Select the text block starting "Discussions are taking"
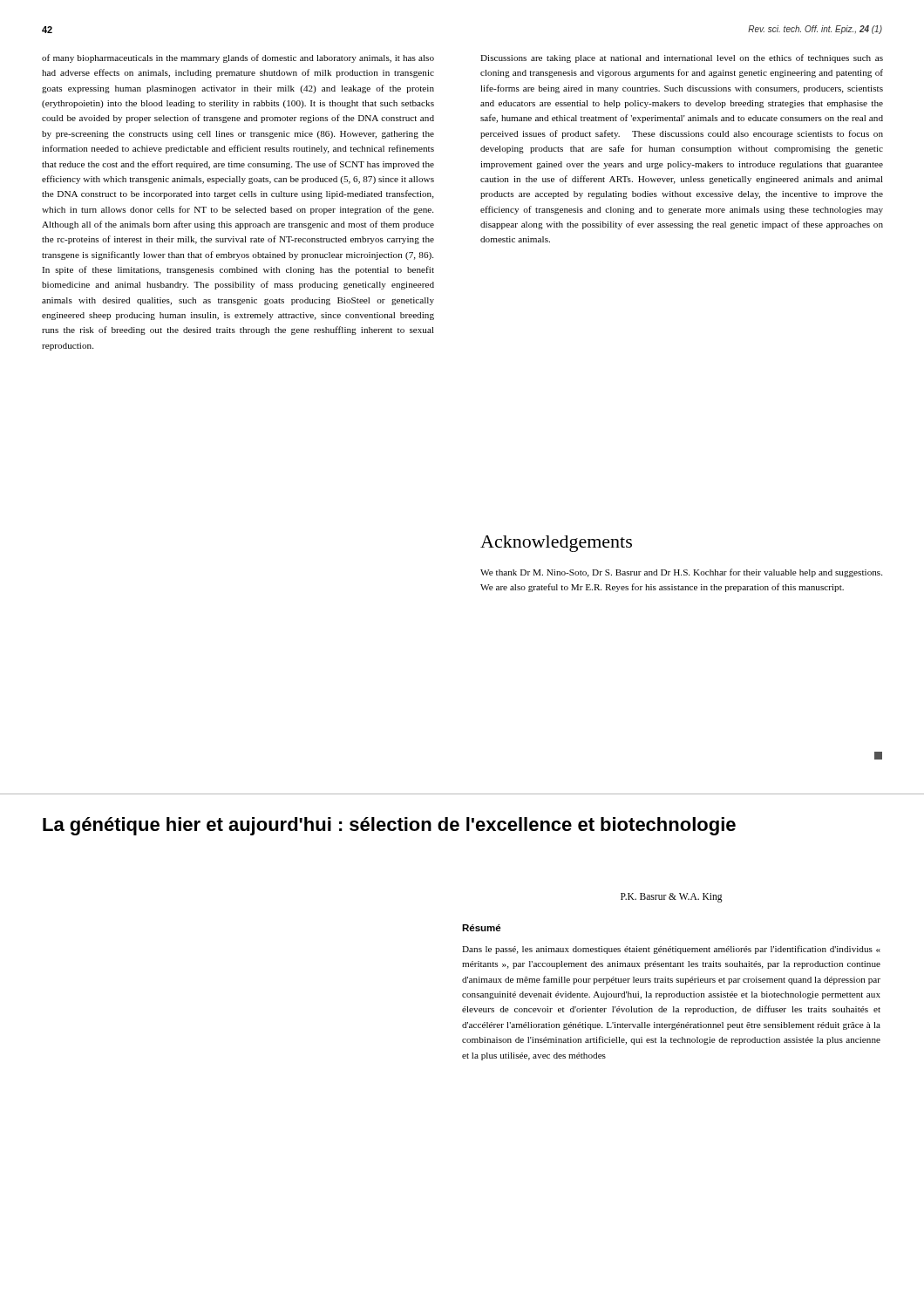The width and height of the screenshot is (924, 1308). pyautogui.click(x=682, y=148)
